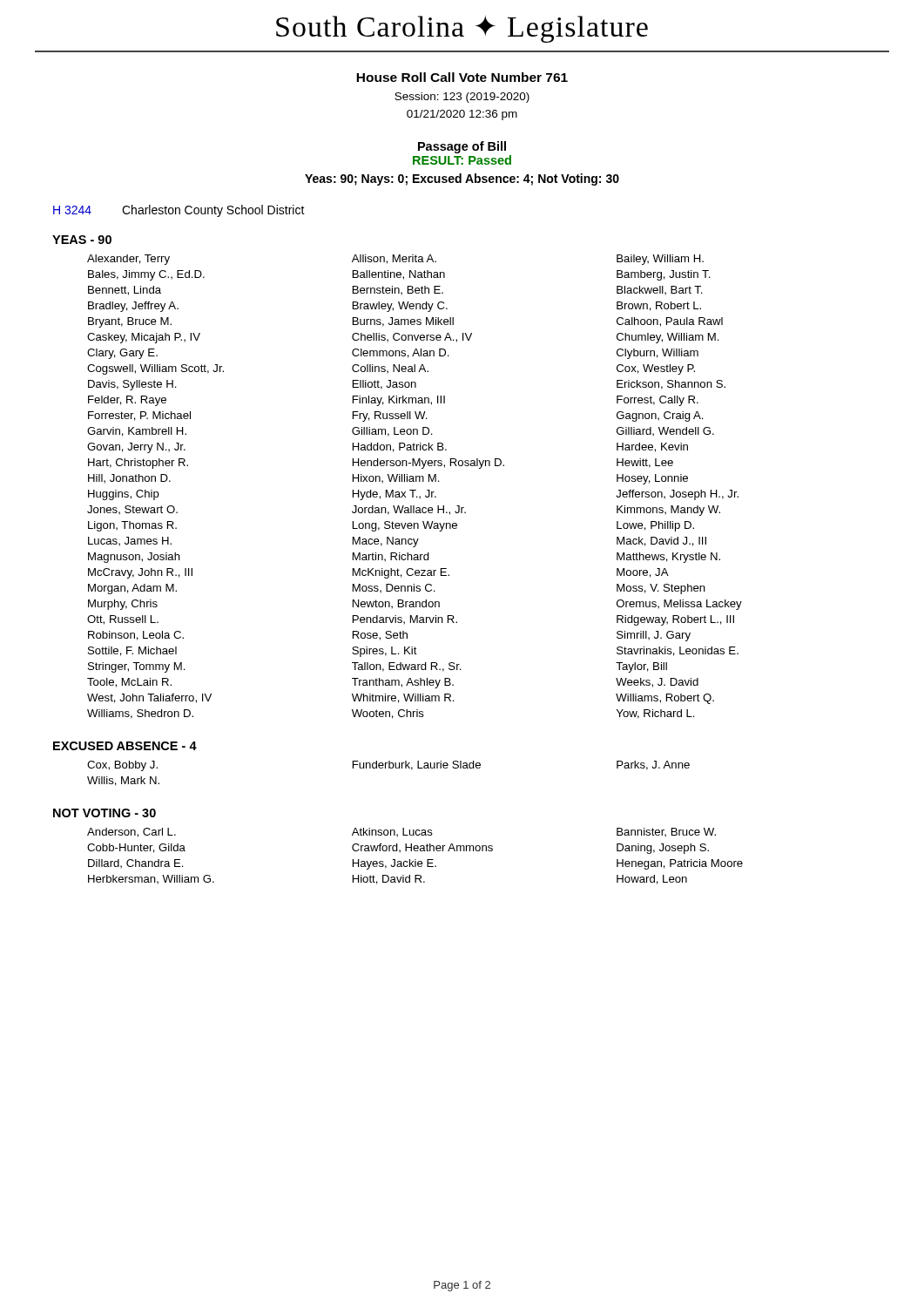924x1307 pixels.
Task: Point to "EXCUSED ABSENCE - 4"
Action: pos(124,745)
